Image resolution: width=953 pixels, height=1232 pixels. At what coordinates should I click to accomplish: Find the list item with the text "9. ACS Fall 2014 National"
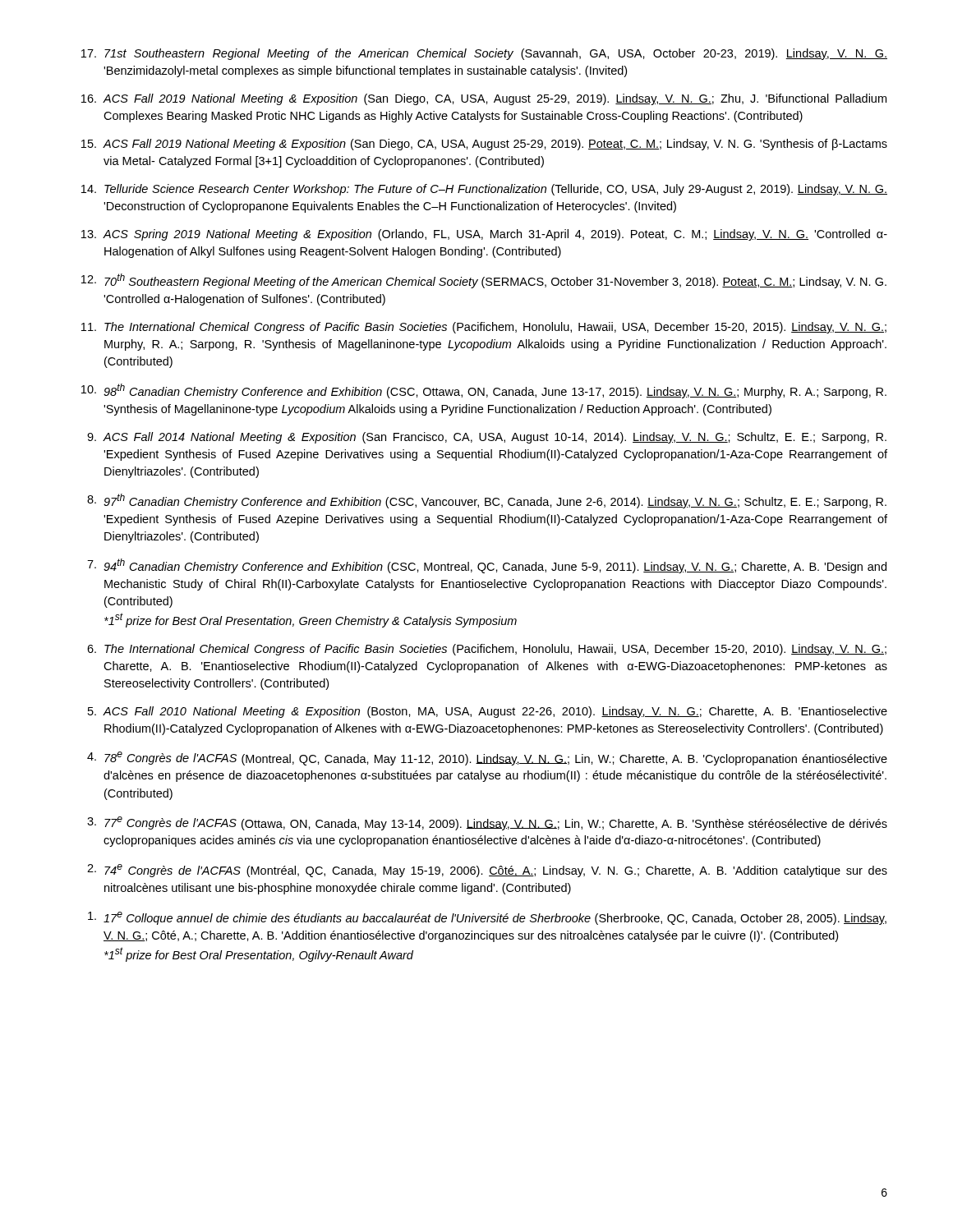pyautogui.click(x=476, y=455)
